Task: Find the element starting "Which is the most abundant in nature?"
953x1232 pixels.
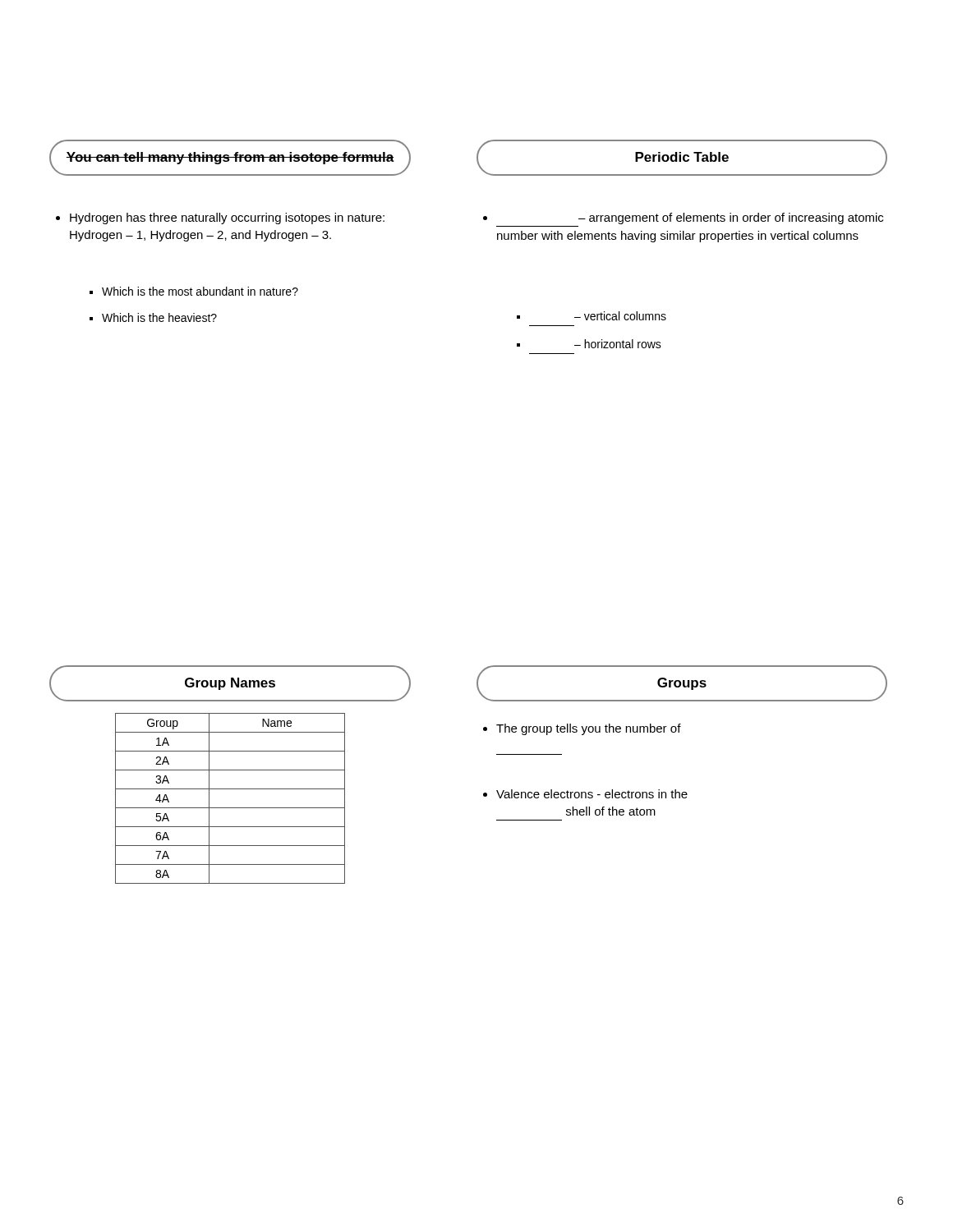Action: point(251,292)
